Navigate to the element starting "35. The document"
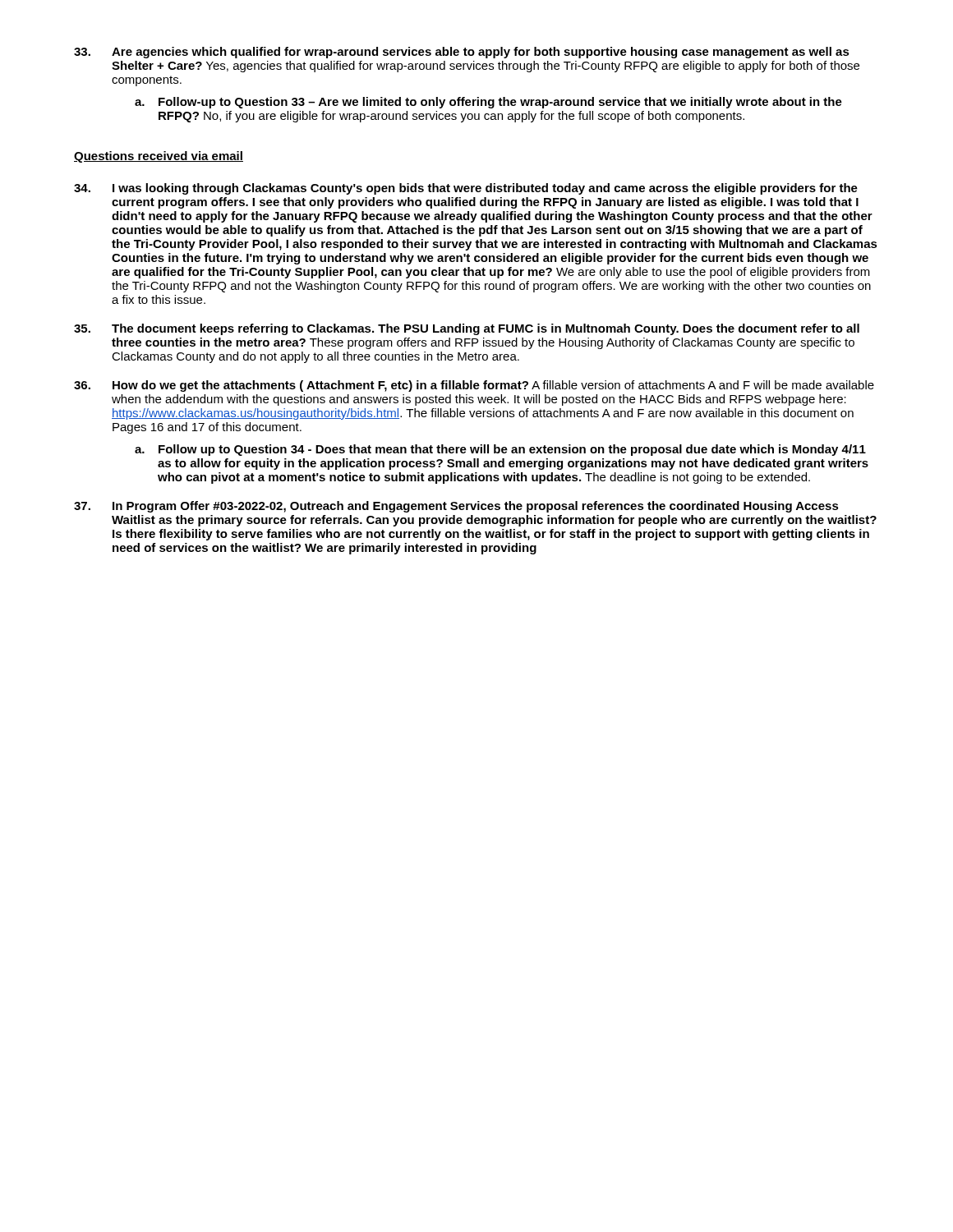This screenshot has width=953, height=1232. (476, 342)
